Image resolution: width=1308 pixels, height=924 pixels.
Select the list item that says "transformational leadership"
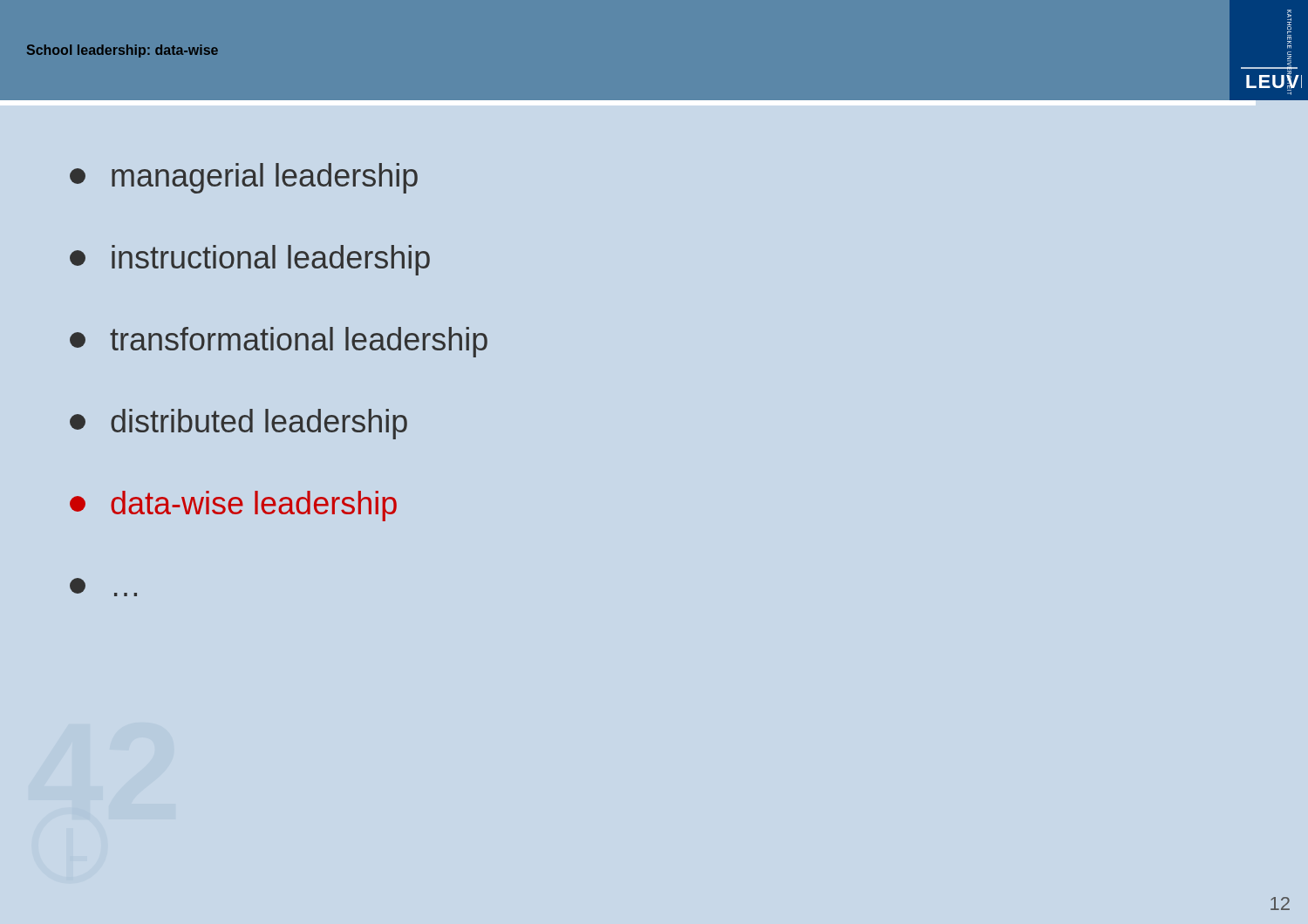279,340
